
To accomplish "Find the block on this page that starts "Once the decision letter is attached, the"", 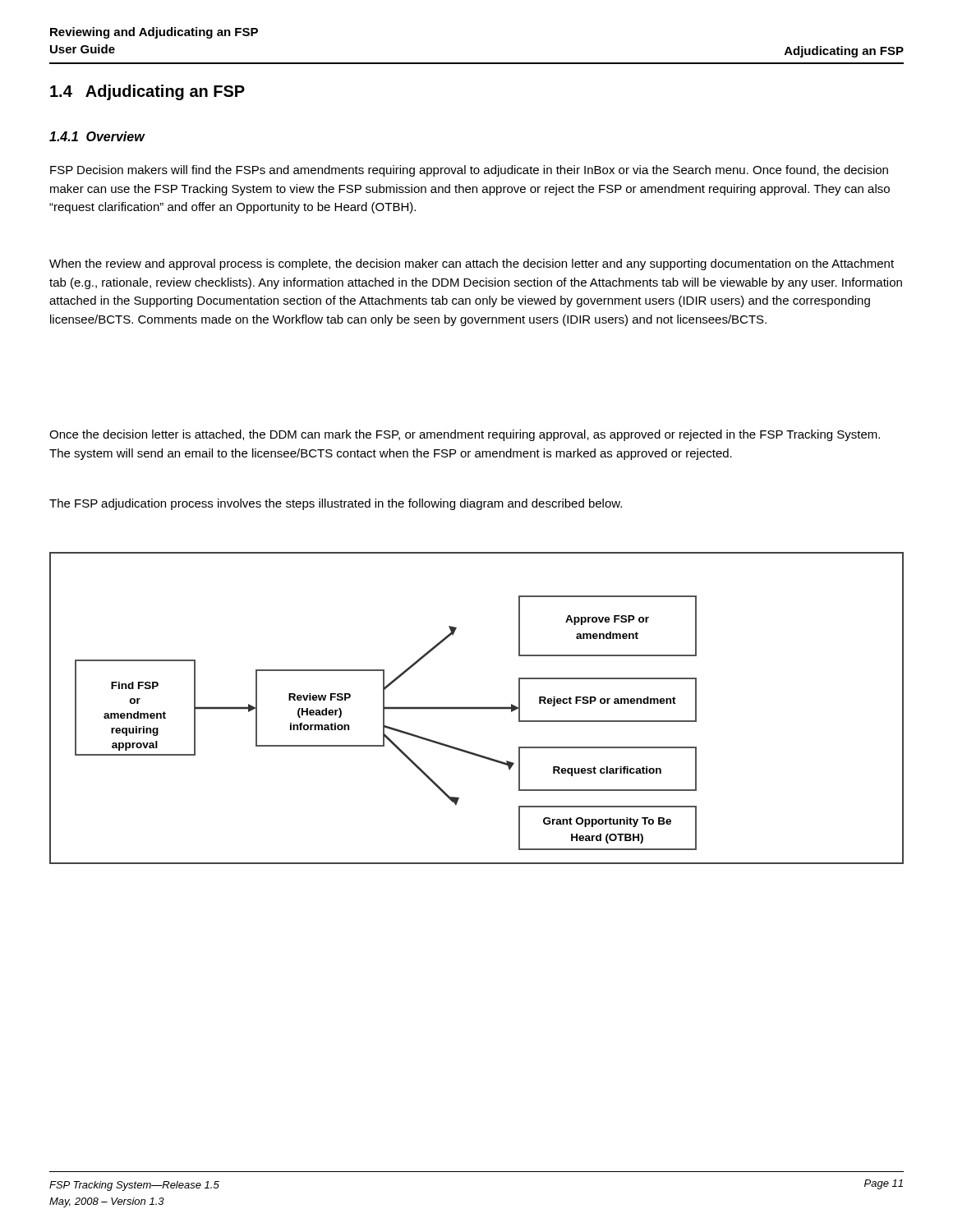I will point(465,443).
